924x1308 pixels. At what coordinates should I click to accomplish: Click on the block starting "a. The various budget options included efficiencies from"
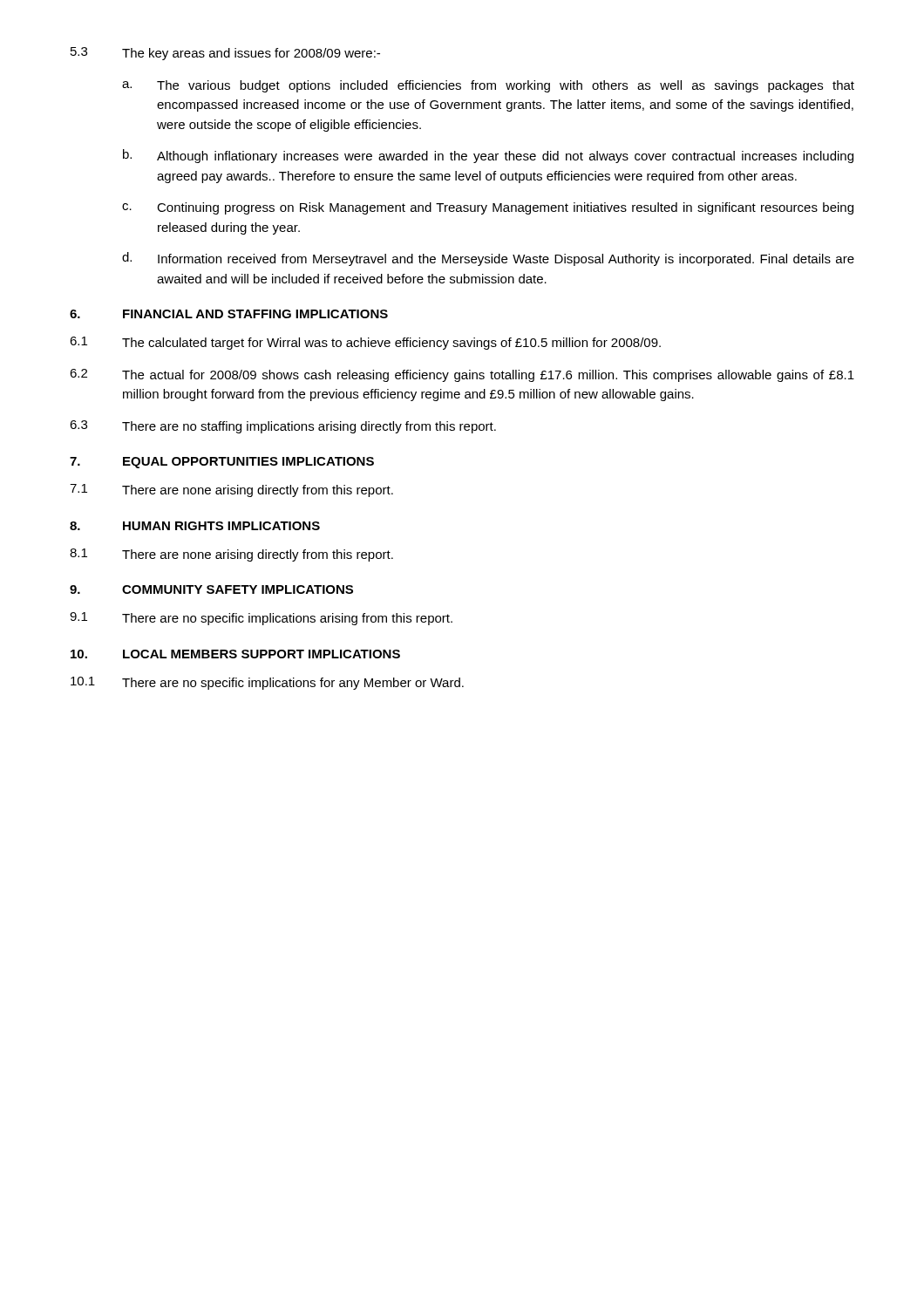coord(488,105)
